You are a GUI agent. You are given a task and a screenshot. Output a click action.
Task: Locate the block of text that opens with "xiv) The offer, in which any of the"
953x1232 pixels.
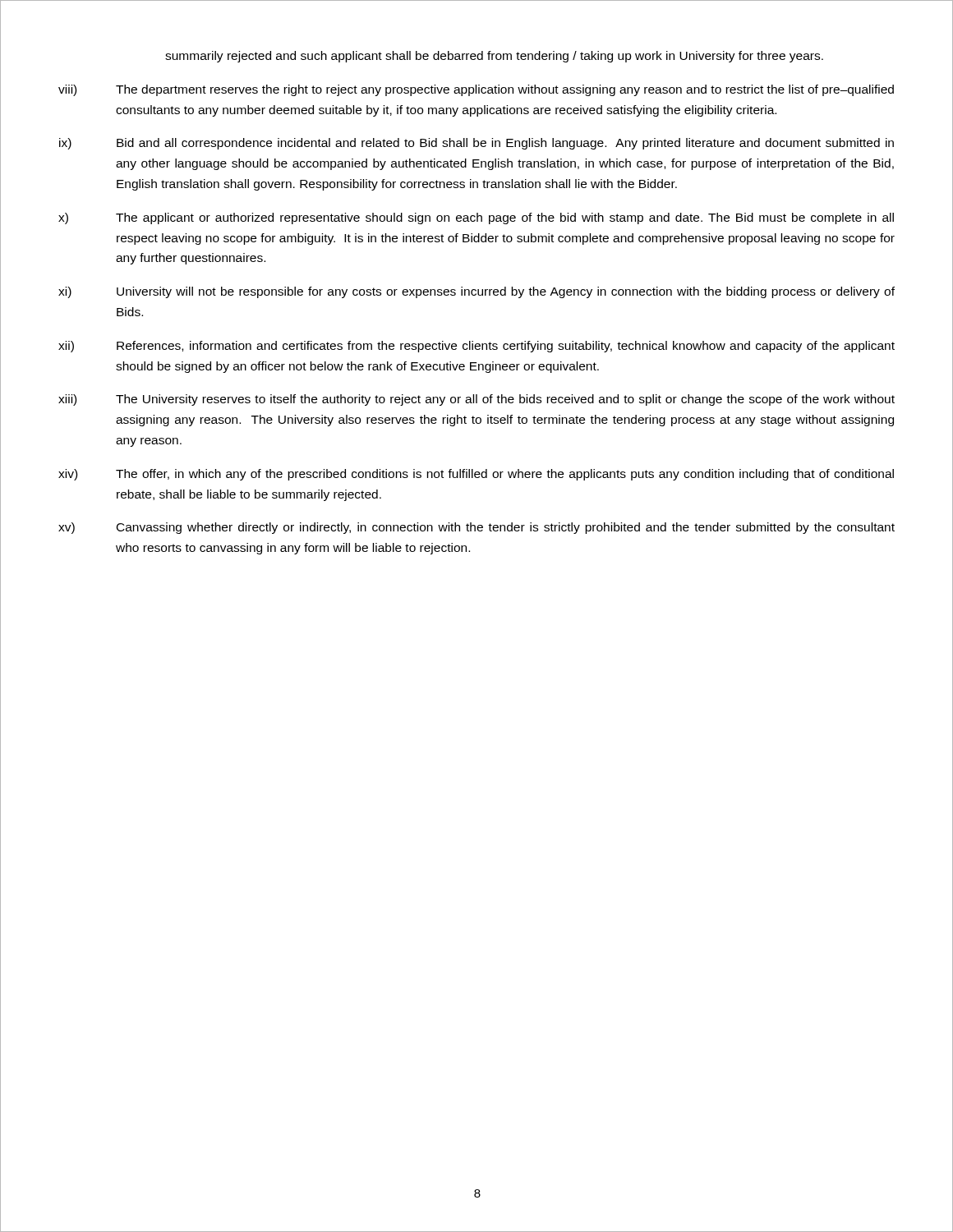(476, 484)
